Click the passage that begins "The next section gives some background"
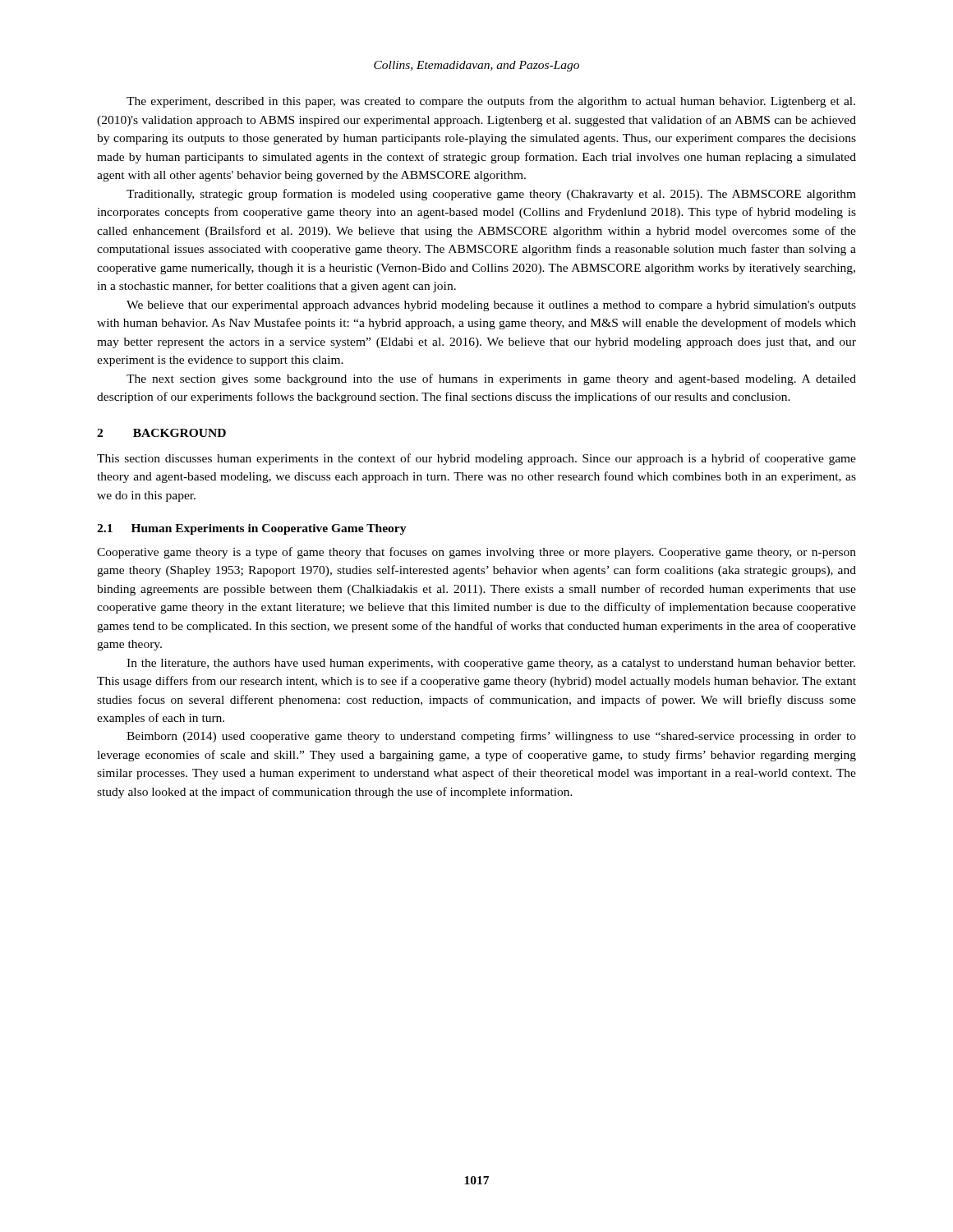953x1232 pixels. point(476,388)
